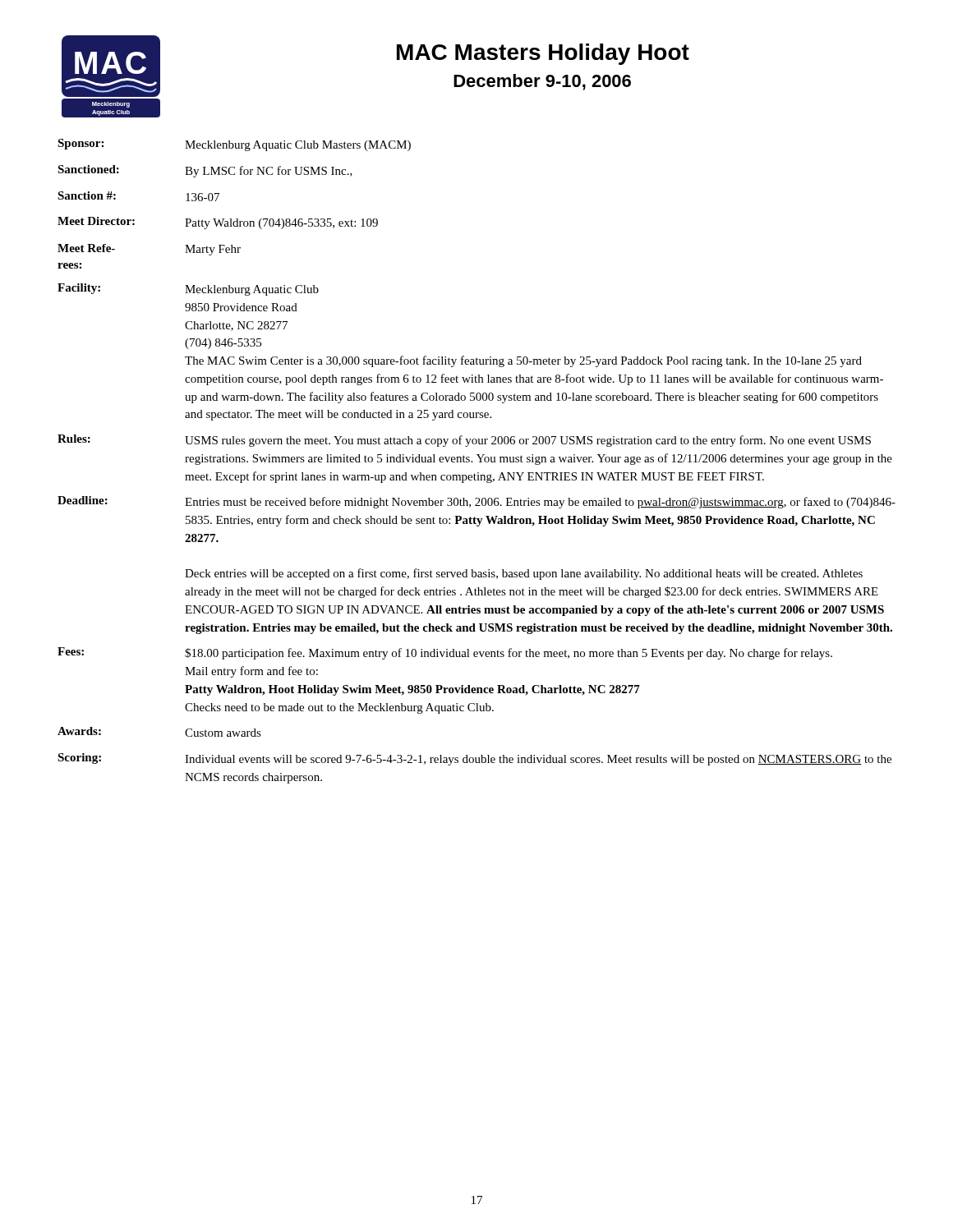Find the logo
This screenshot has height=1232, width=953.
point(115,76)
